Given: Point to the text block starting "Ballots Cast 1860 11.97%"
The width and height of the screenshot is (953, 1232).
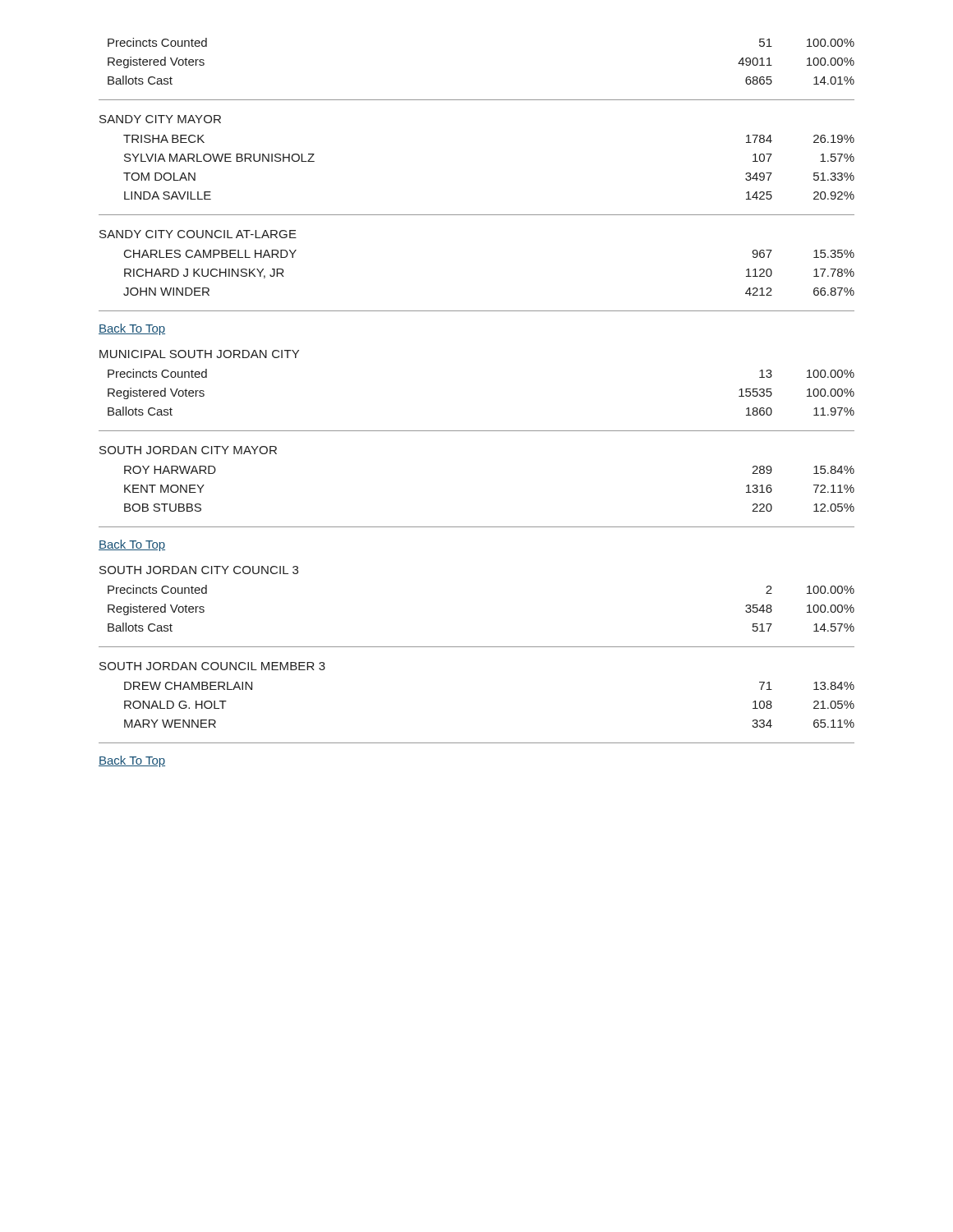Looking at the screenshot, I should 135,411.
